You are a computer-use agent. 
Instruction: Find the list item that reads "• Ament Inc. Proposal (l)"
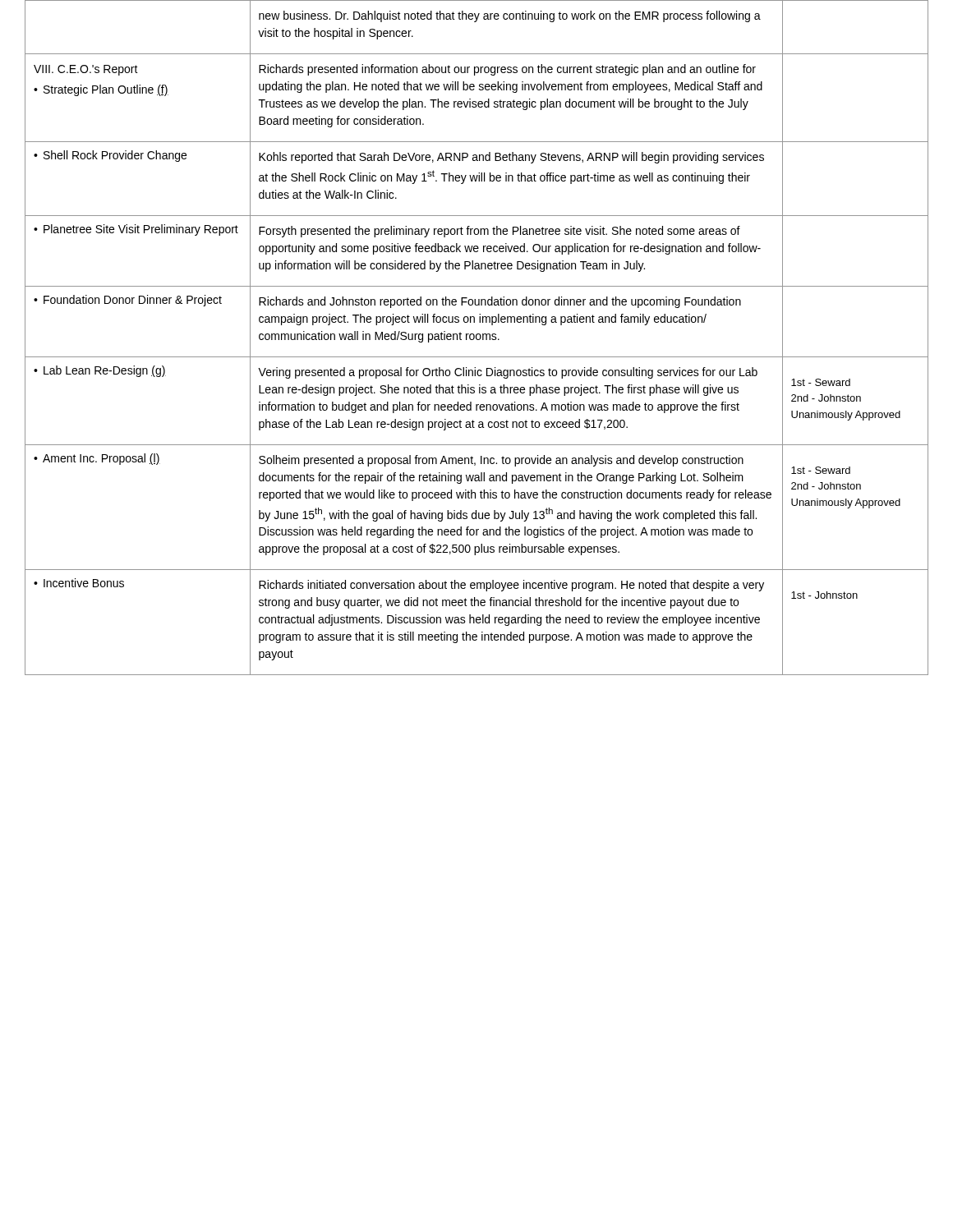(x=137, y=458)
